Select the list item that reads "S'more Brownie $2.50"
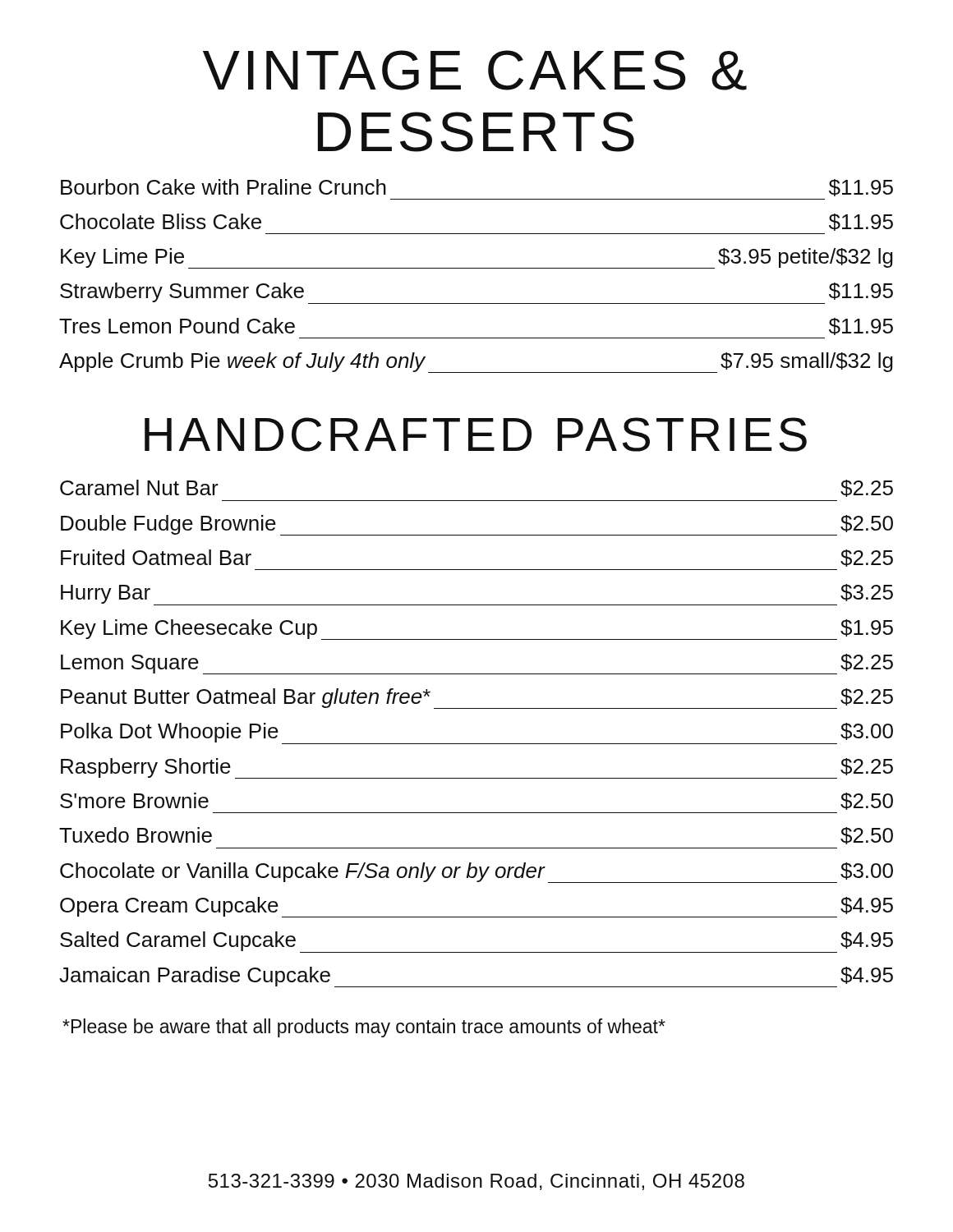The height and width of the screenshot is (1232, 953). pos(476,801)
